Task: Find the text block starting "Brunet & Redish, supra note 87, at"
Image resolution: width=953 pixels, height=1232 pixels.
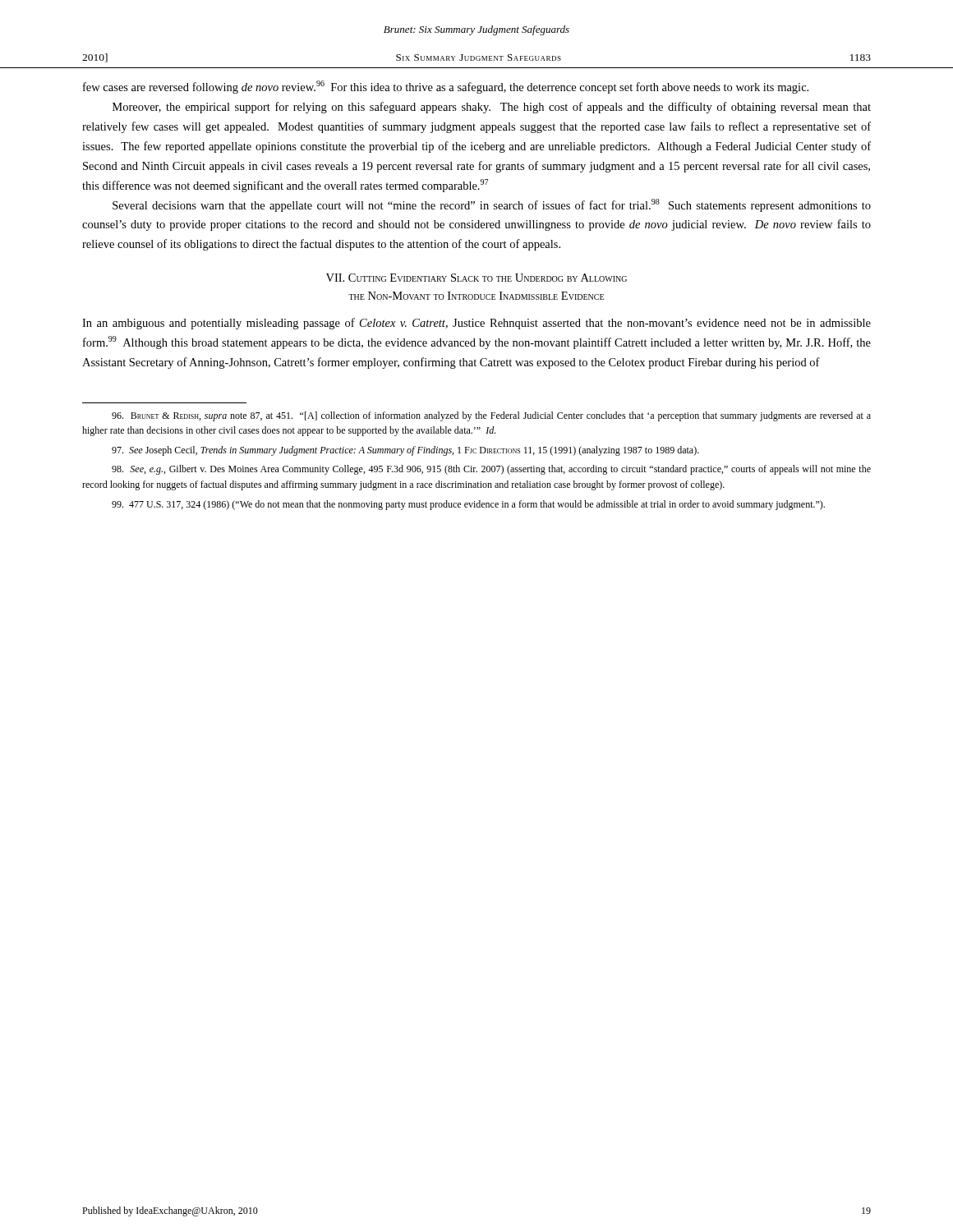Action: point(476,423)
